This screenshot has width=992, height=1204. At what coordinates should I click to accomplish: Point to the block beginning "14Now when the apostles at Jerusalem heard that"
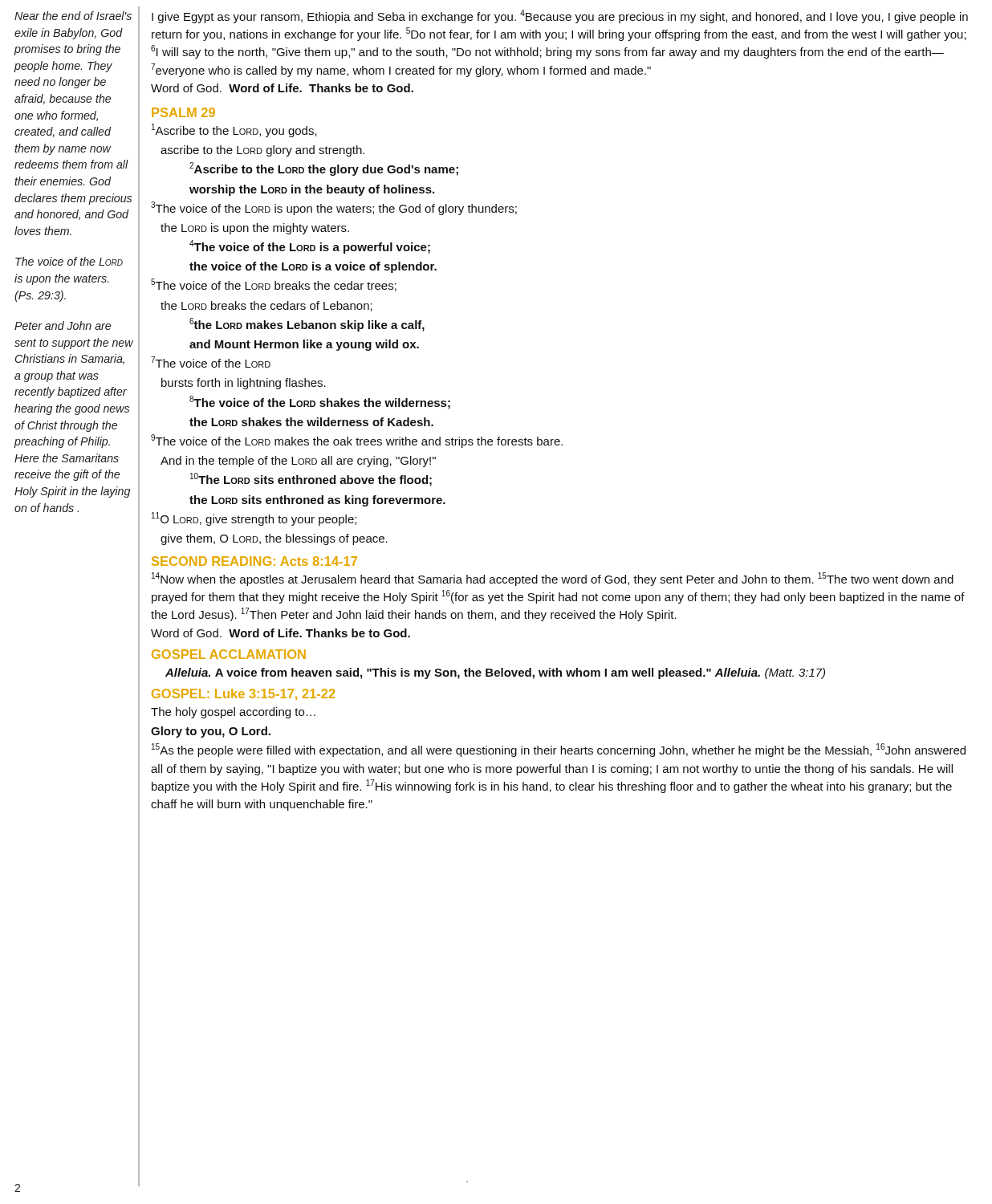click(x=558, y=605)
